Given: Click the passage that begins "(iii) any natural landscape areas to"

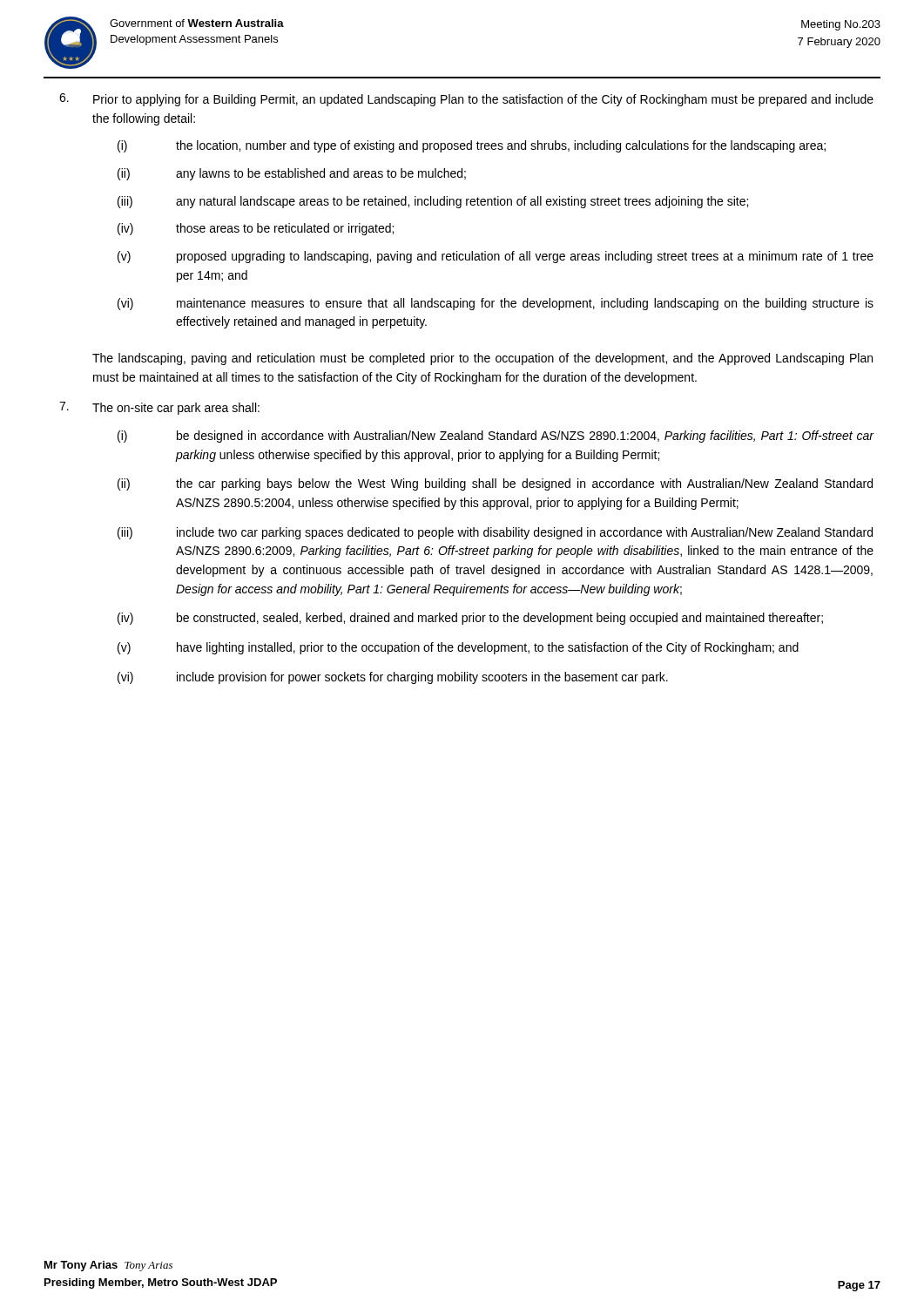Looking at the screenshot, I should pyautogui.click(x=483, y=202).
